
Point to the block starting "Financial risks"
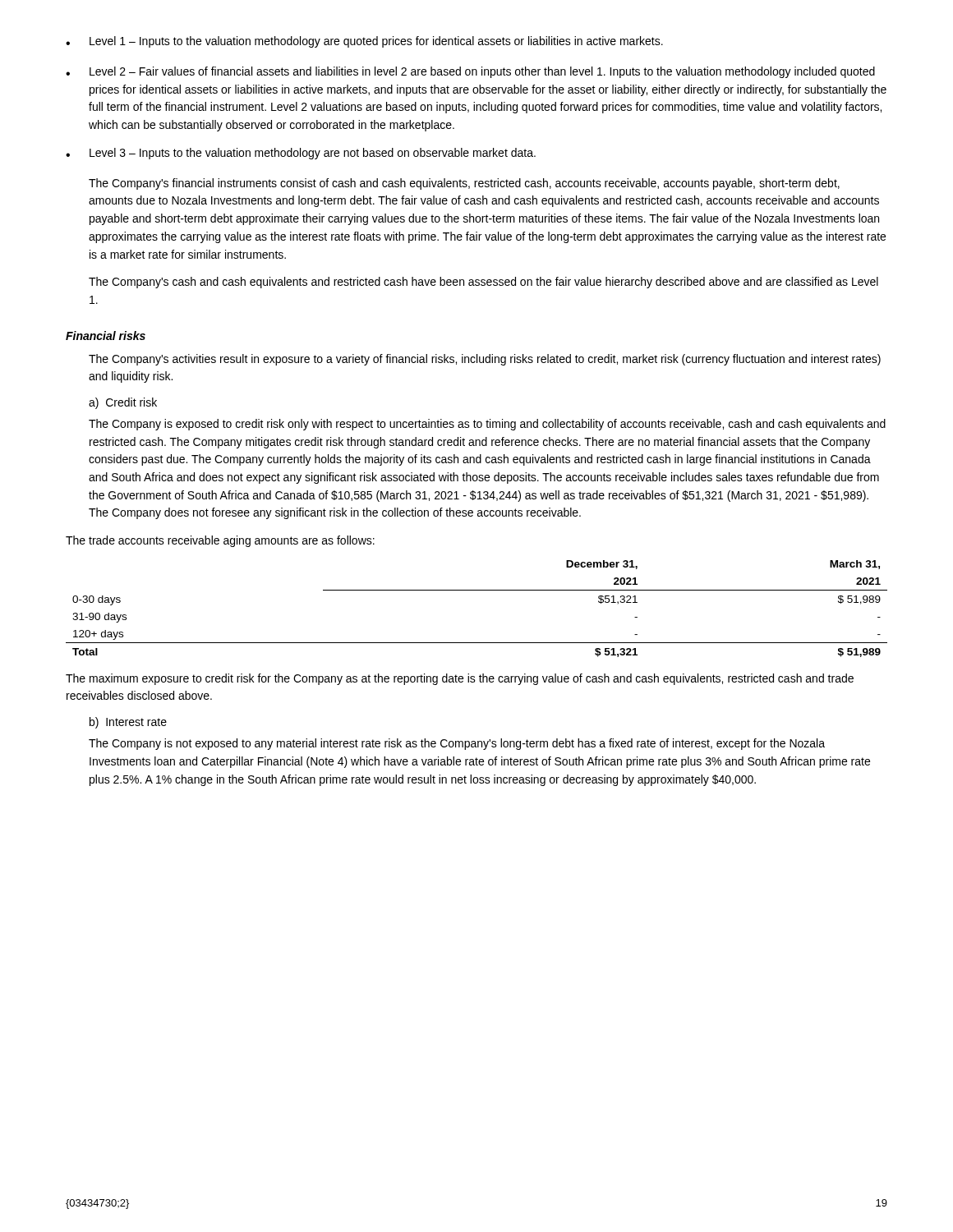[x=106, y=336]
